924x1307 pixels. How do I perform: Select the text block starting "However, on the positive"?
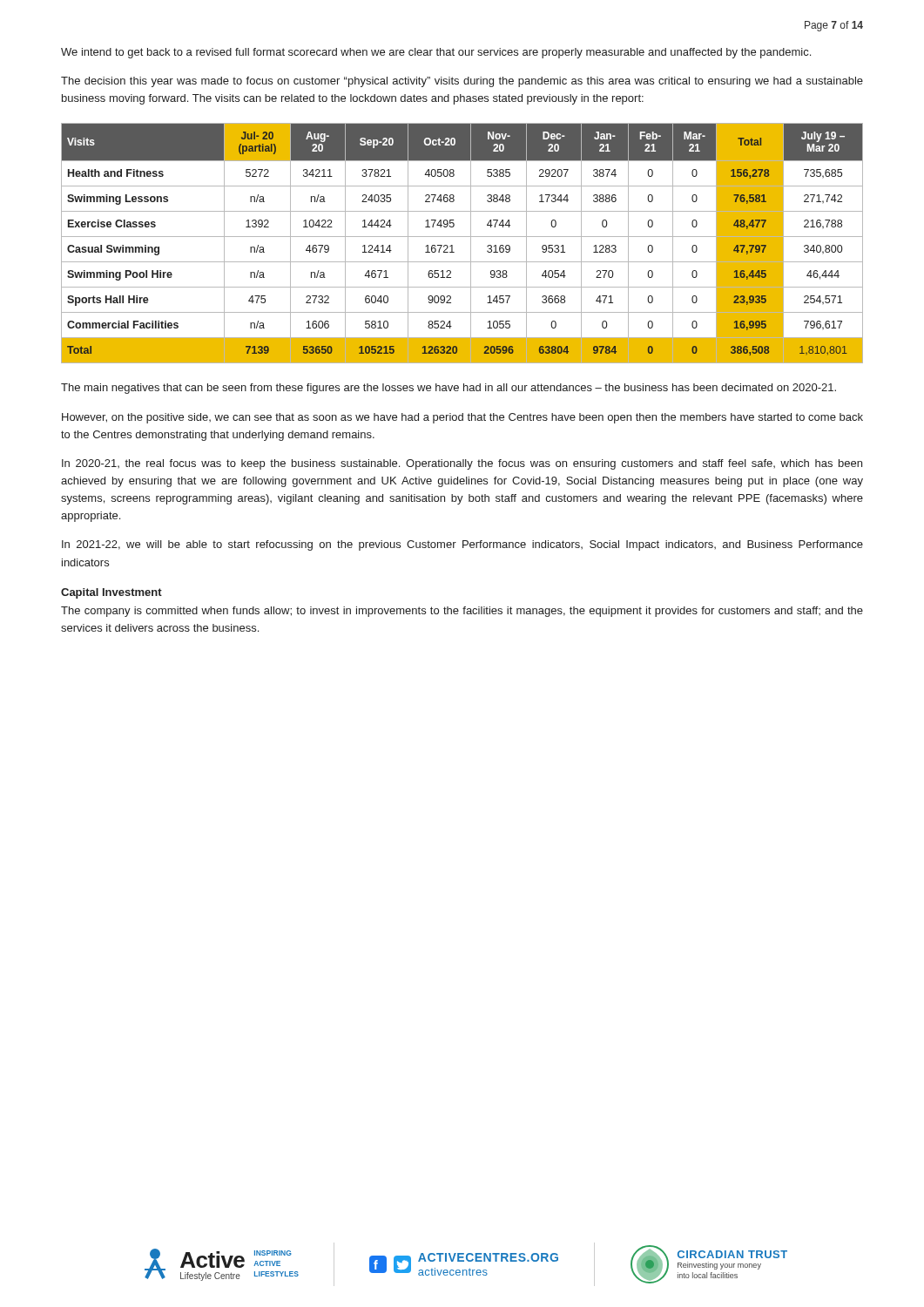tap(462, 425)
